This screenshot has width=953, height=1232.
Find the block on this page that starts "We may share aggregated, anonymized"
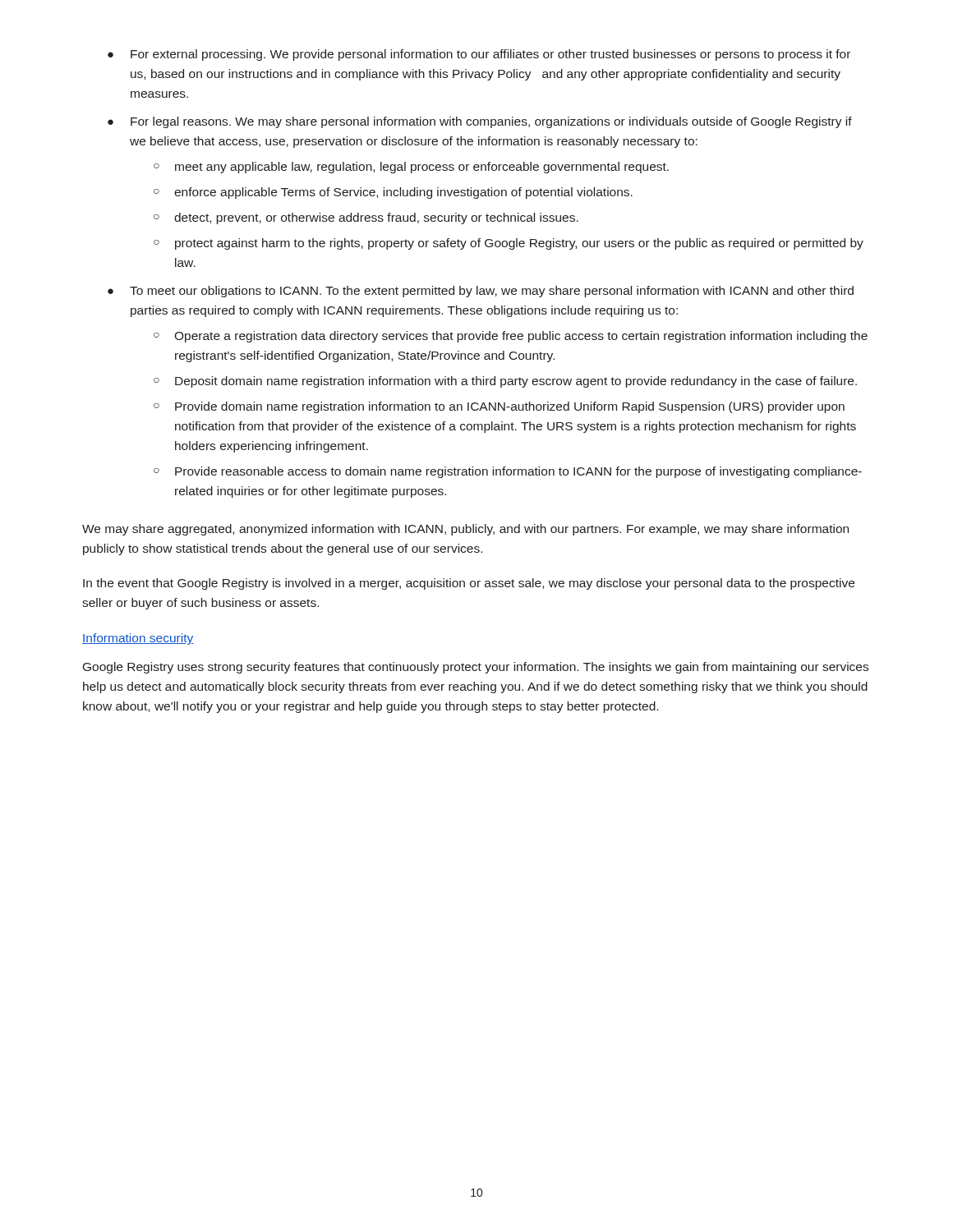466,539
